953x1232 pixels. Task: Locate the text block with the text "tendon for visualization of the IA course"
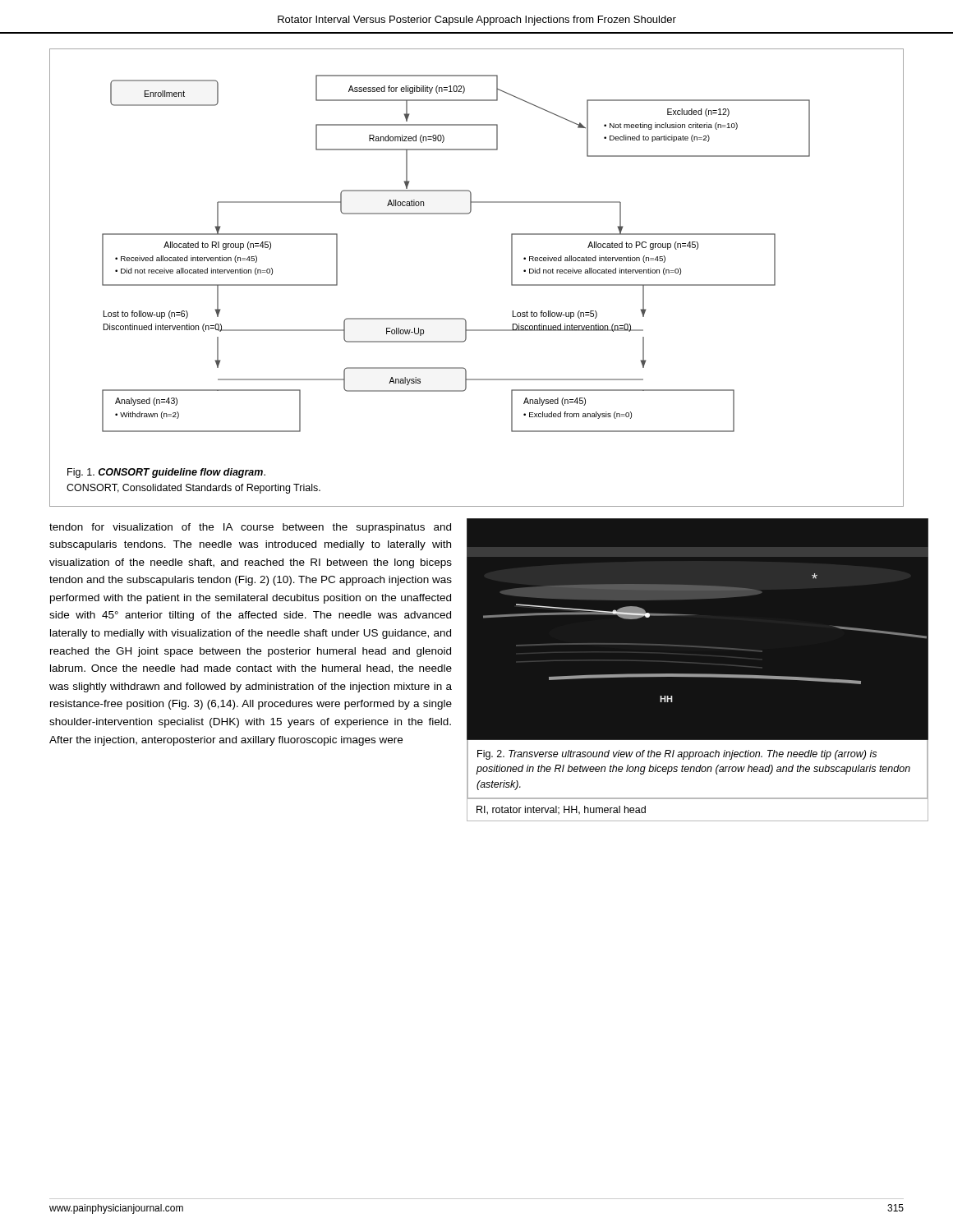(x=251, y=633)
